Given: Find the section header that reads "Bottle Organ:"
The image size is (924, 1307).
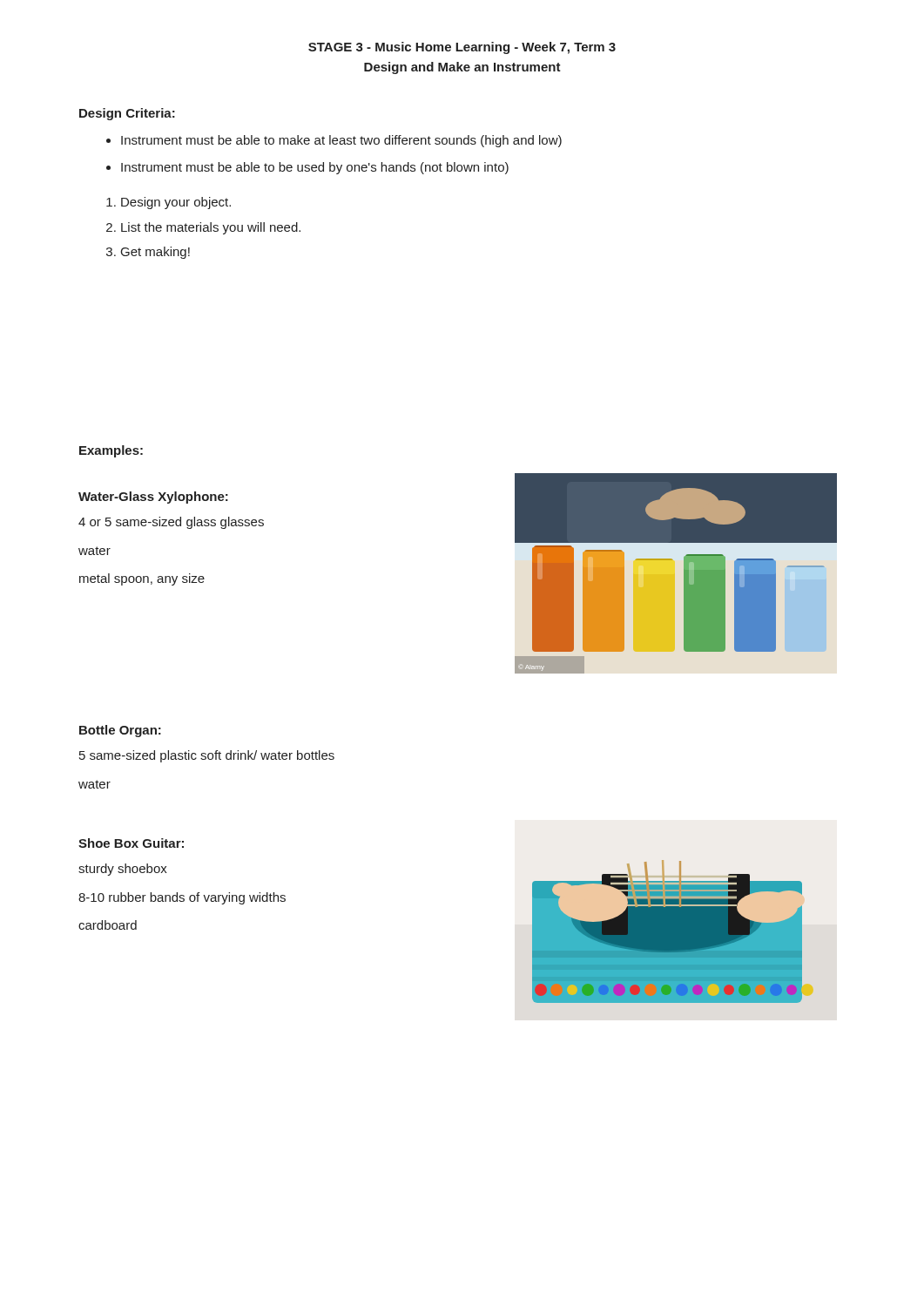Looking at the screenshot, I should pos(120,730).
